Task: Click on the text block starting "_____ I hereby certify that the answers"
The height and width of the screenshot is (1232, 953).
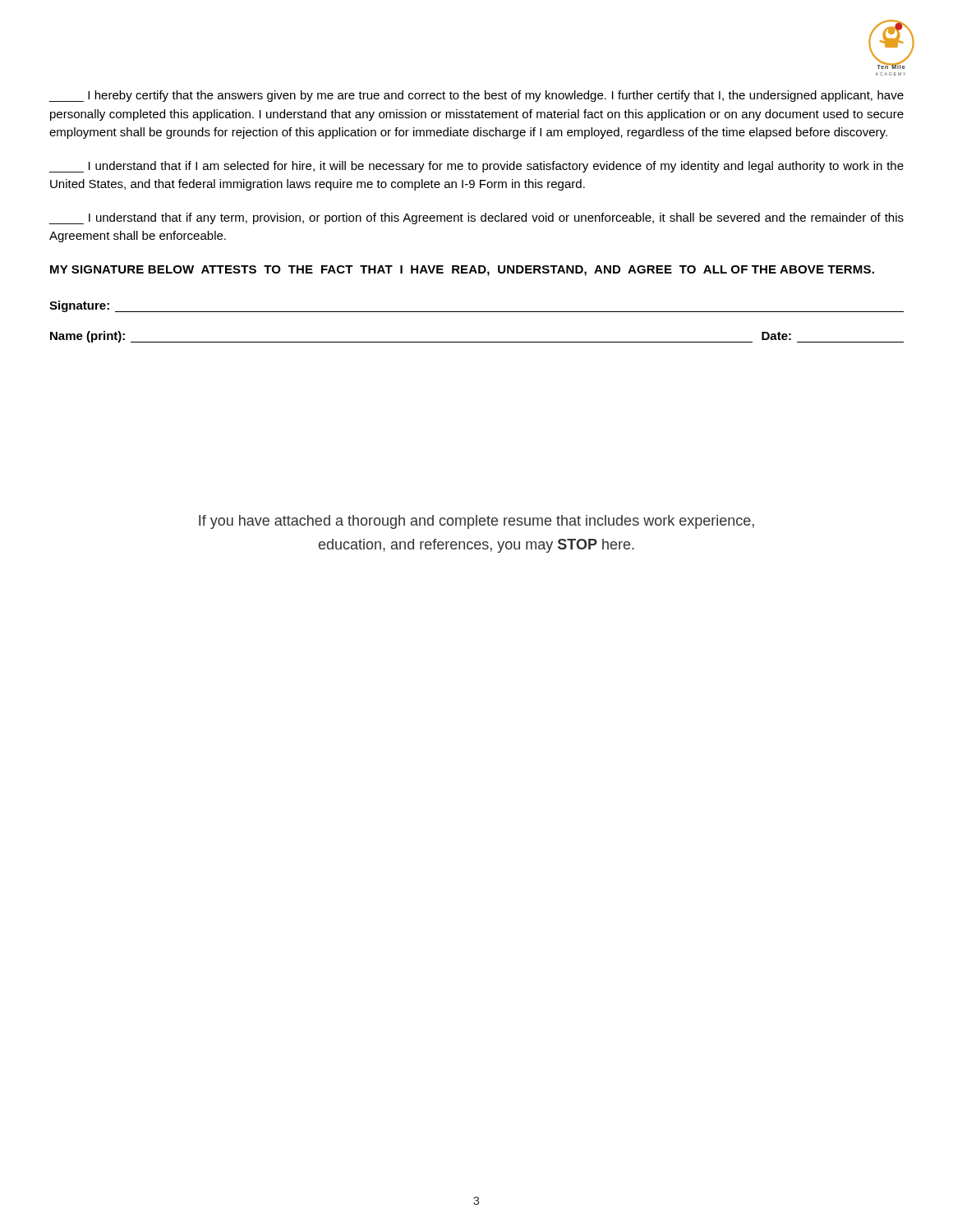Action: (476, 113)
